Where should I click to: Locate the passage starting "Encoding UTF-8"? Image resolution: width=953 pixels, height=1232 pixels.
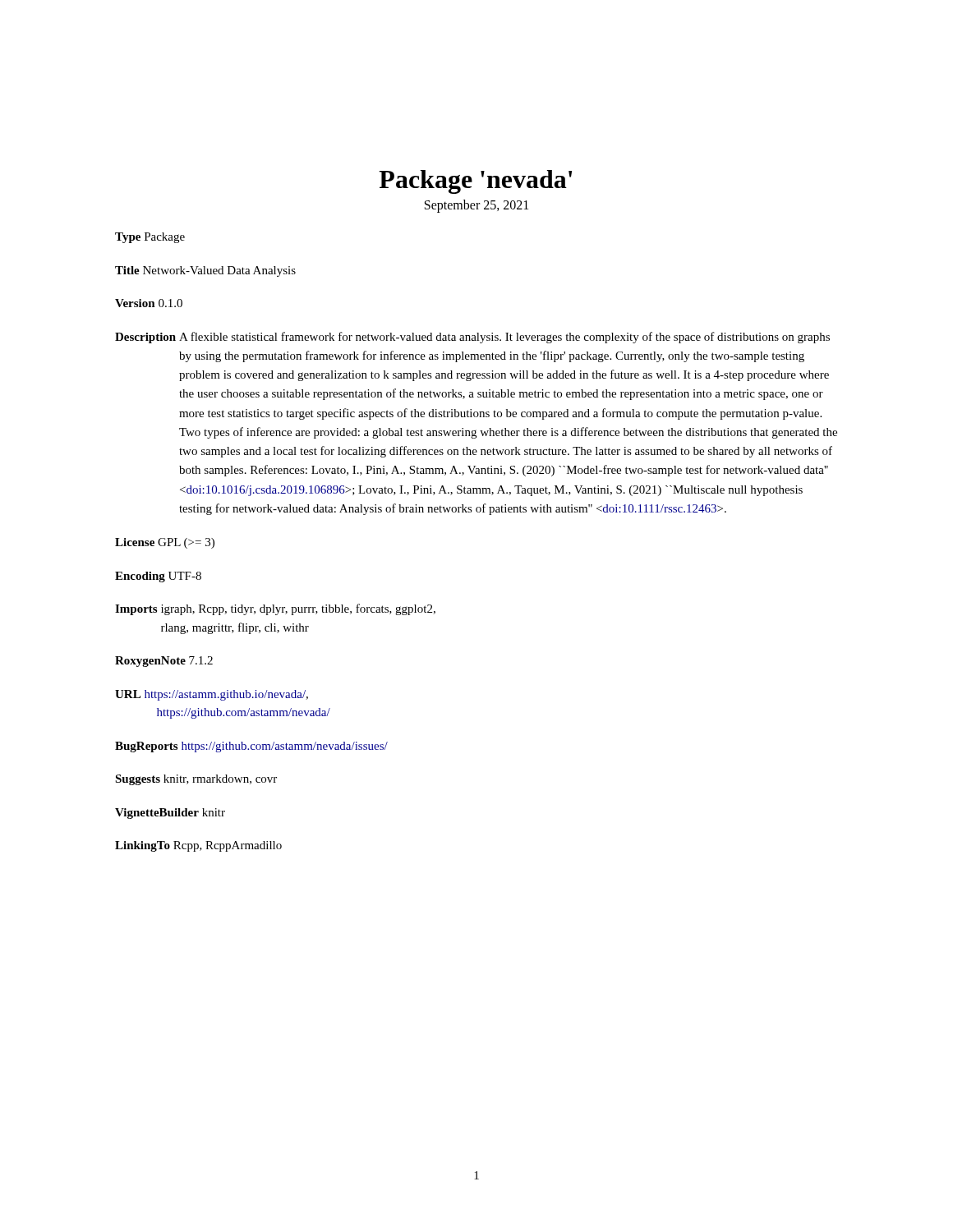pos(158,575)
